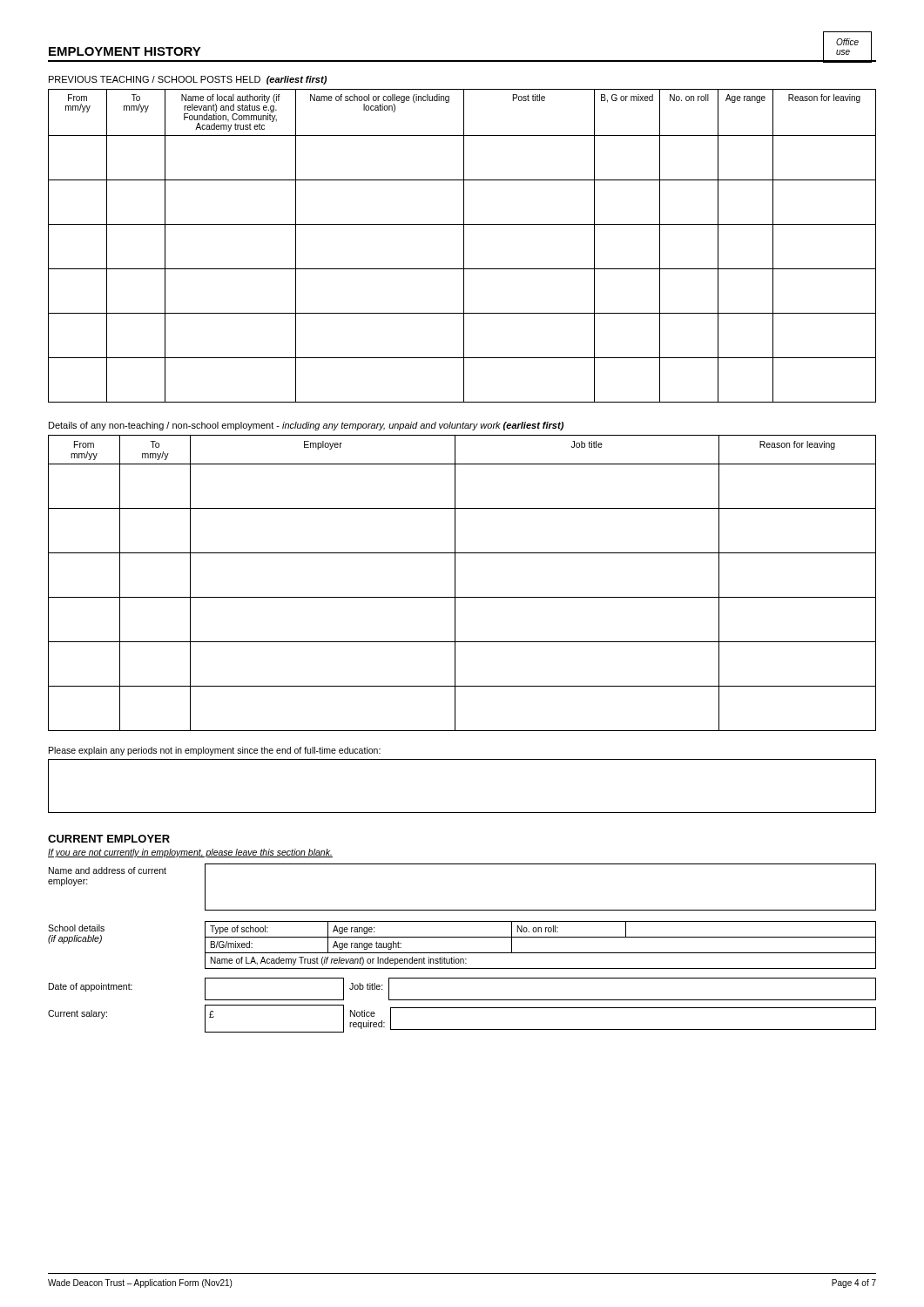Select the block starting "PREVIOUS TEACHING / SCHOOL POSTS"
The width and height of the screenshot is (924, 1307).
coord(187,79)
